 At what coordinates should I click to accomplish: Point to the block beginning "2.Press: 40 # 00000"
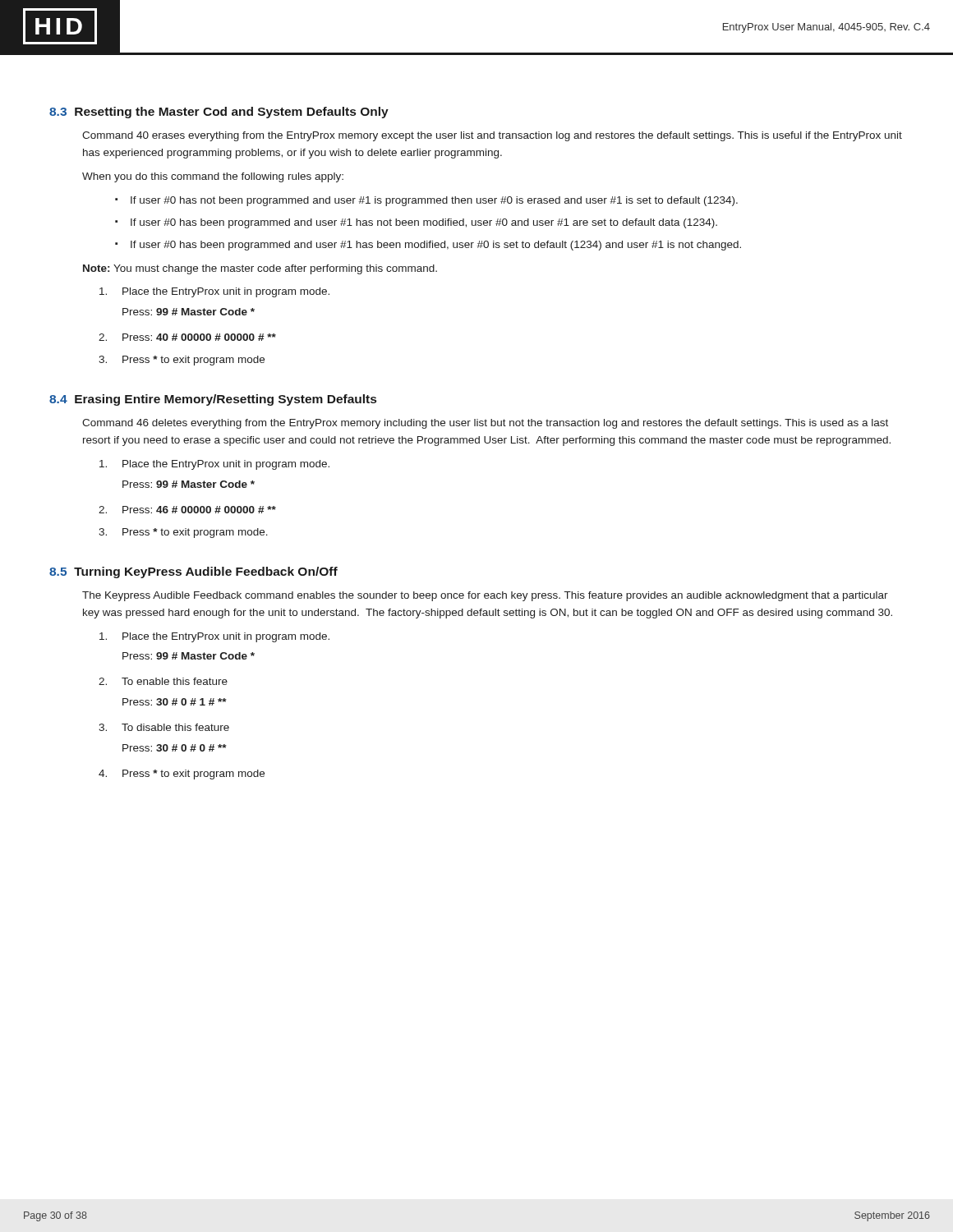tap(187, 337)
